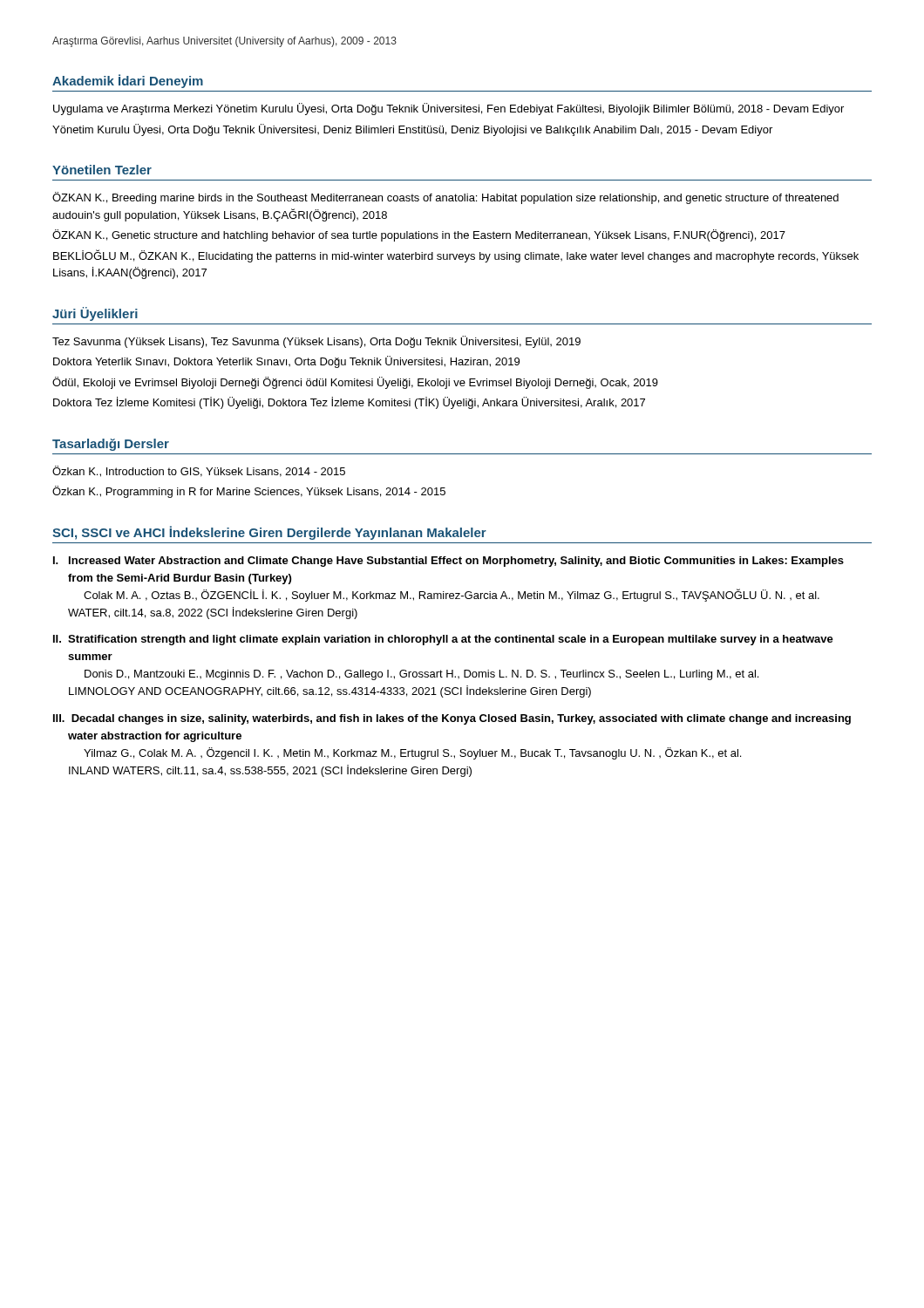This screenshot has width=924, height=1308.
Task: Locate the block starting "Yönetim Kurulu Üyesi,"
Action: pos(412,129)
